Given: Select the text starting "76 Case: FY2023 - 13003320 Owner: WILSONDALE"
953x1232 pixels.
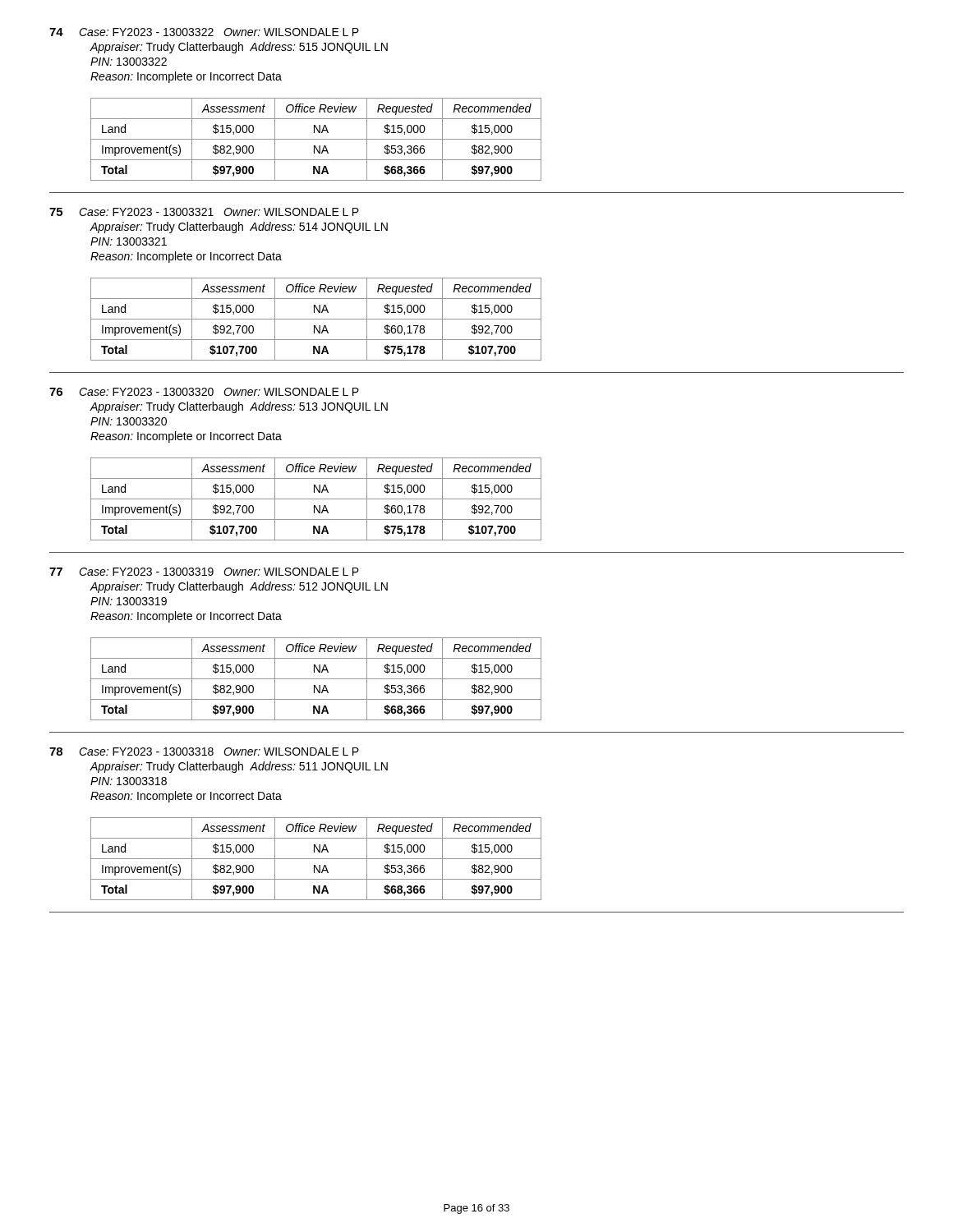Looking at the screenshot, I should point(204,392).
